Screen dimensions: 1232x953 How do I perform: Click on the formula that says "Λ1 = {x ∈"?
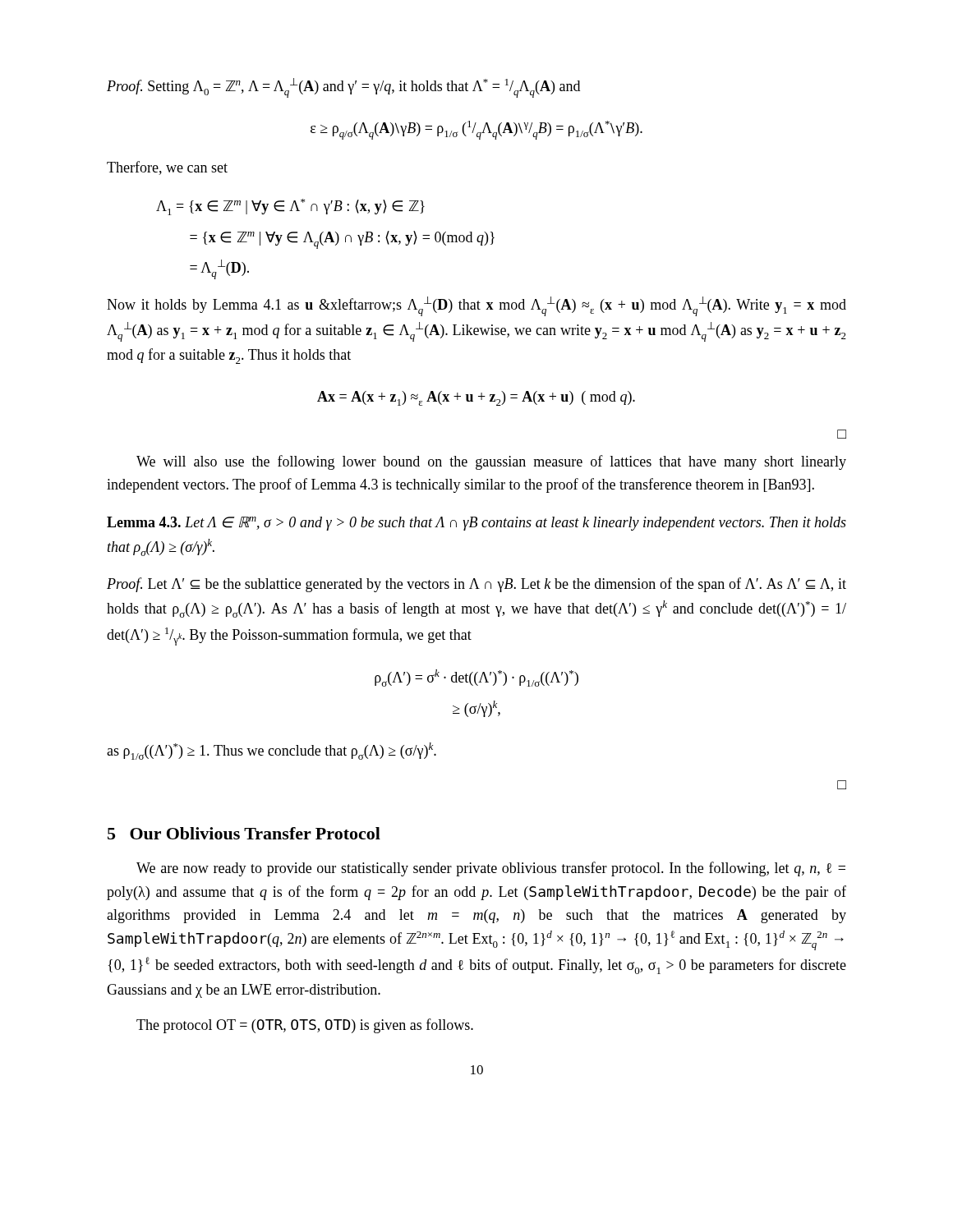coord(501,238)
